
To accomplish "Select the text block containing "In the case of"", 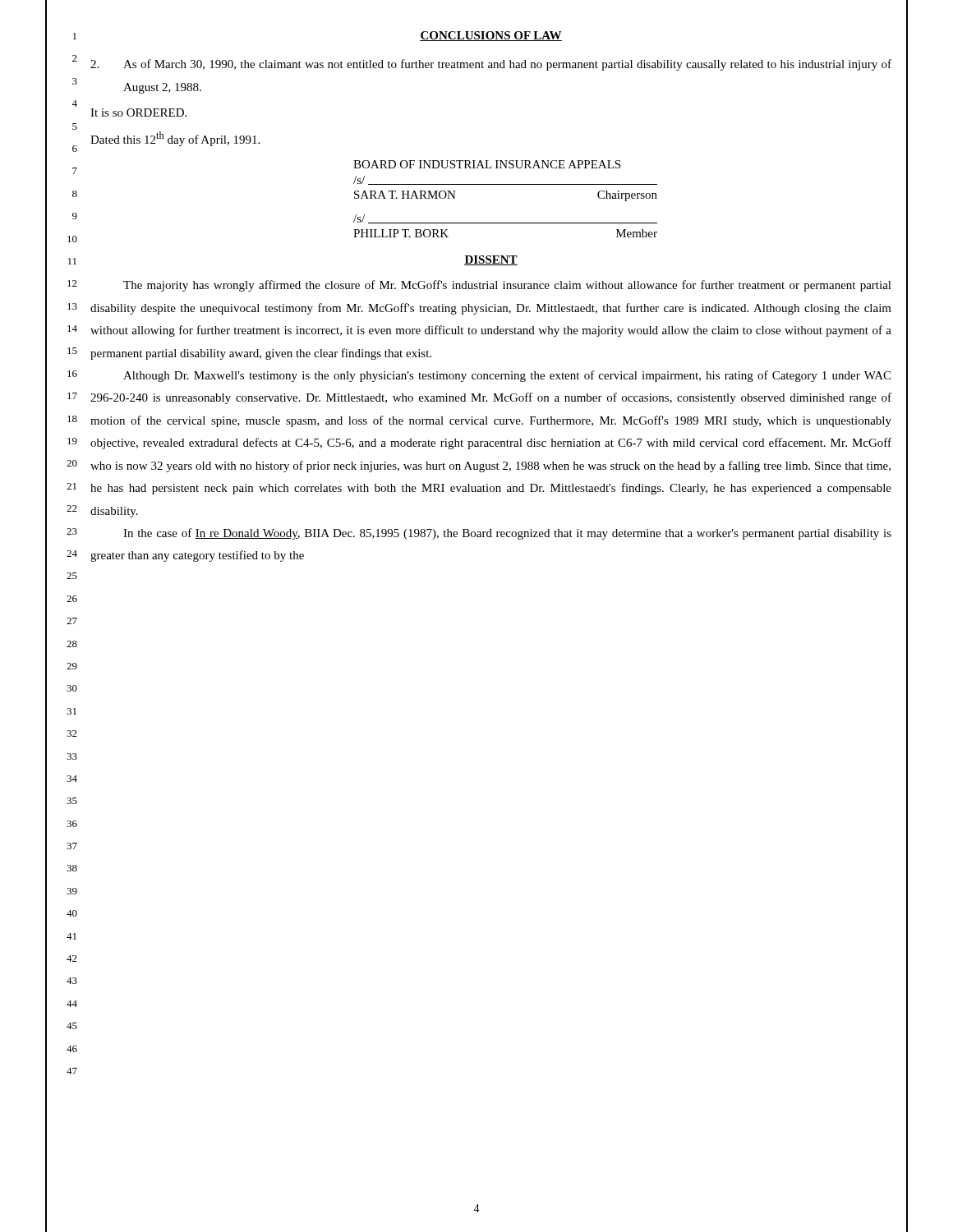I will click(x=491, y=544).
